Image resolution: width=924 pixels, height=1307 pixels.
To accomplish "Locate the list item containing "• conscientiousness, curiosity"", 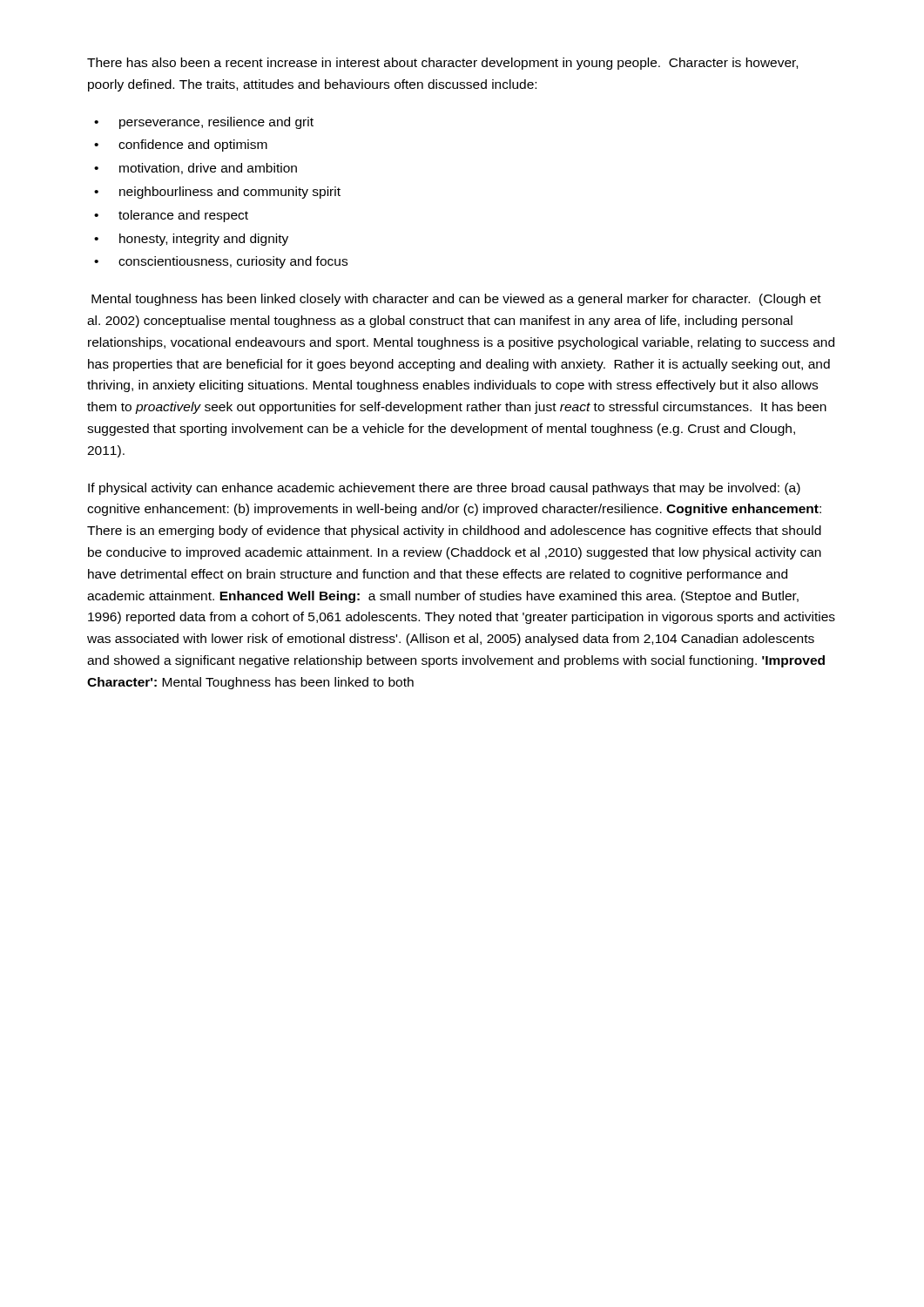I will coord(221,262).
